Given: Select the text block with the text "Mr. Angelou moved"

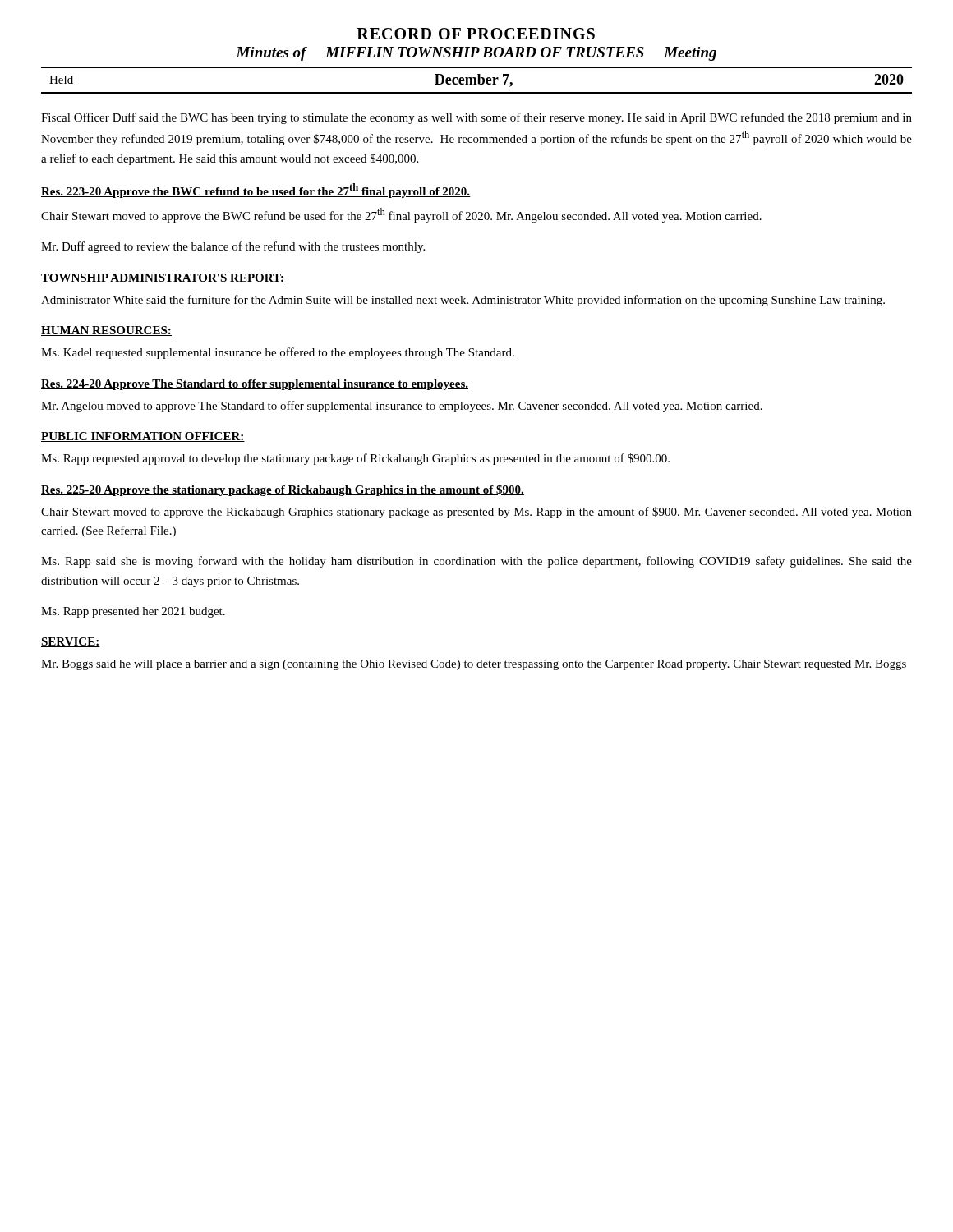Looking at the screenshot, I should pos(402,406).
